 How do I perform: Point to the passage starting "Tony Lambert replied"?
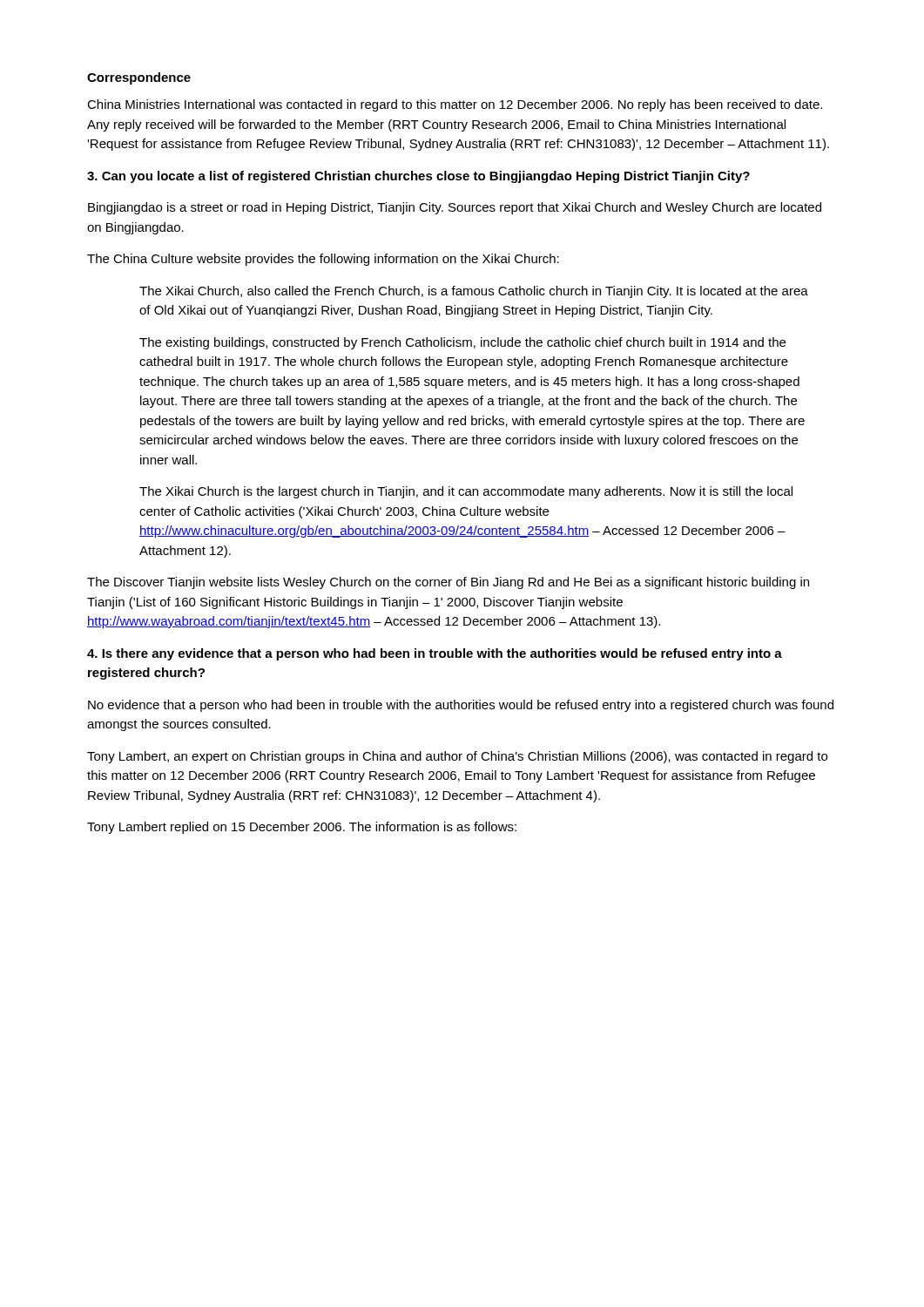click(x=302, y=826)
